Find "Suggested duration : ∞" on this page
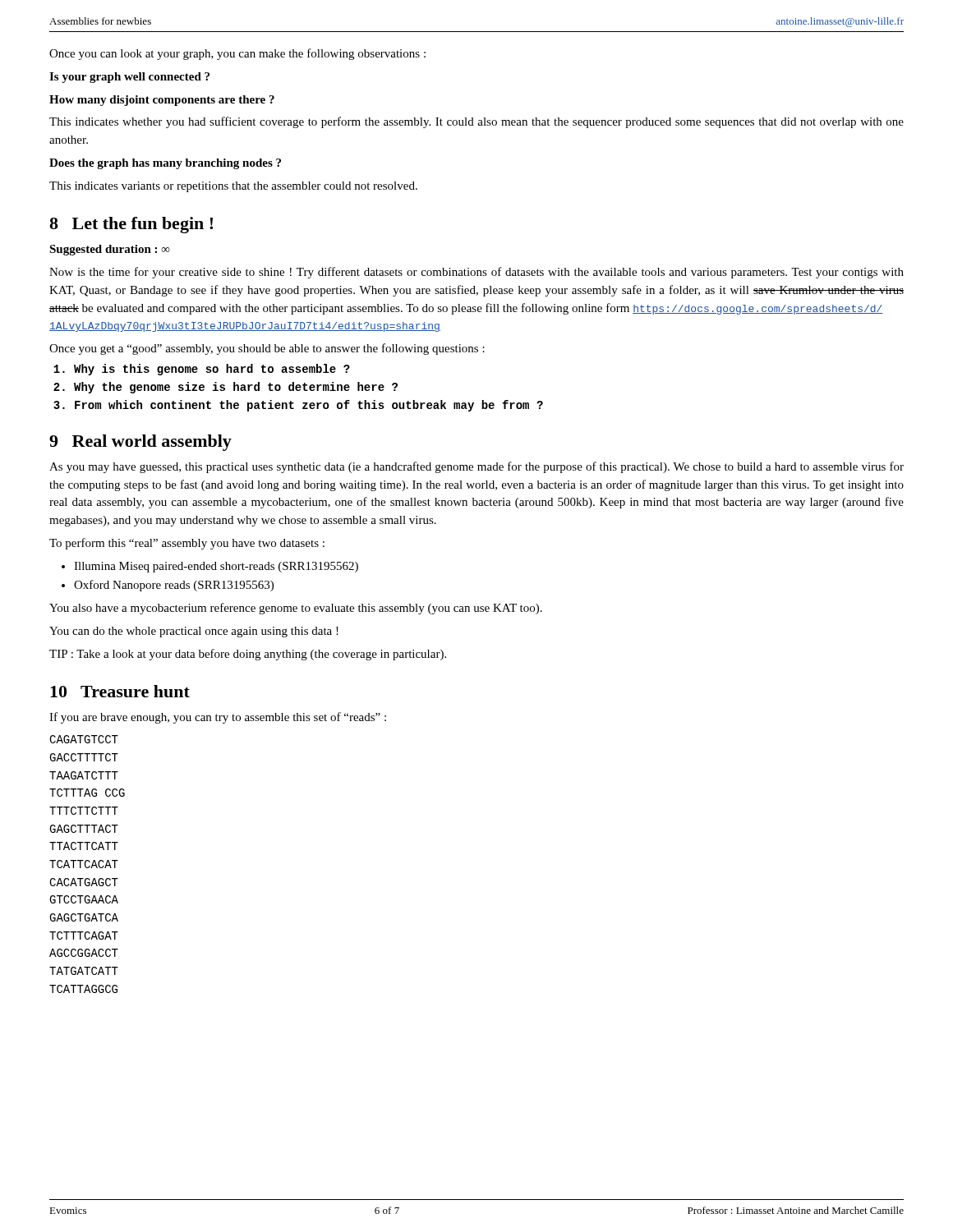Screen dimensions: 1232x953 (110, 250)
